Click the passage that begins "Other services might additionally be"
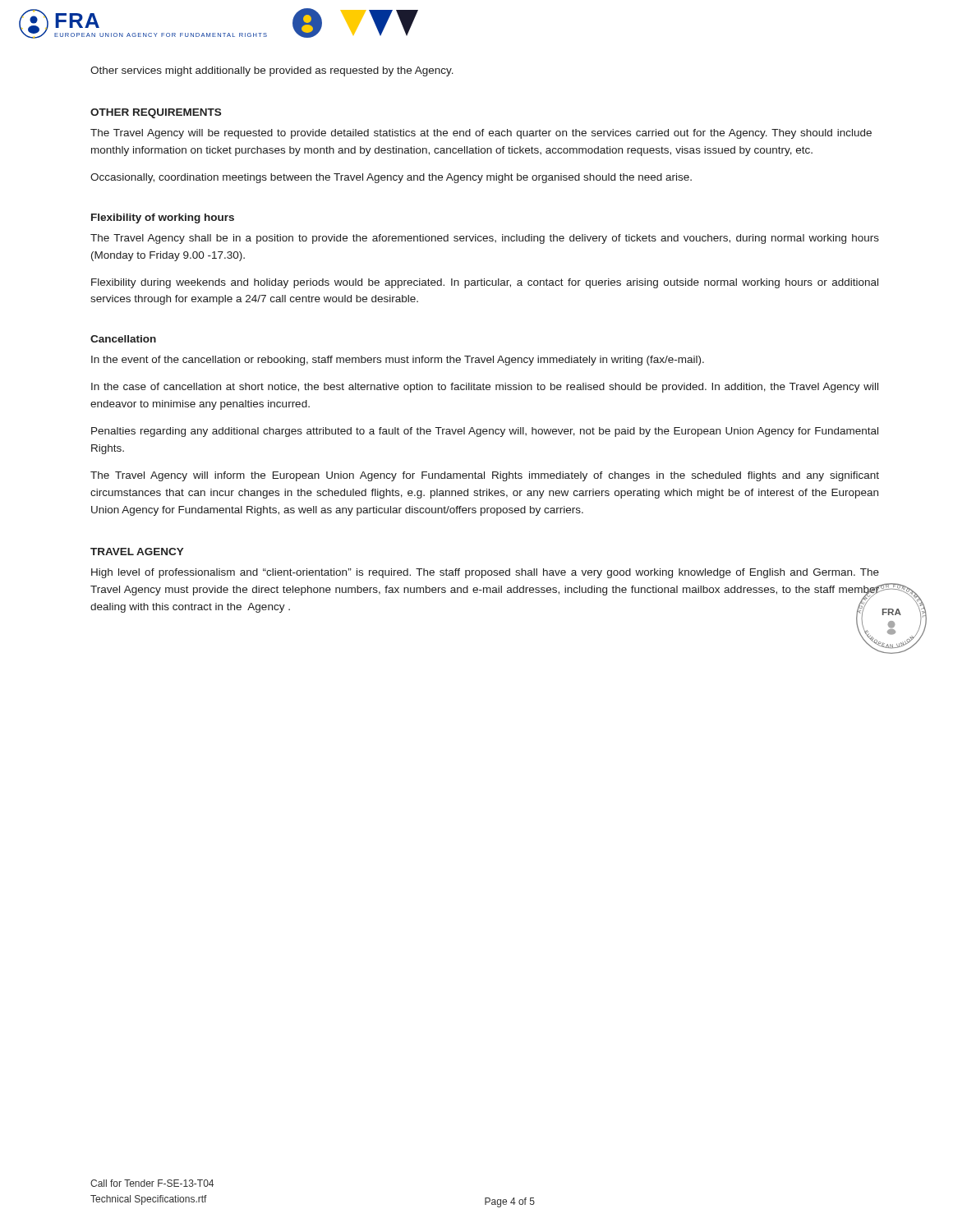This screenshot has height=1232, width=953. 272,70
